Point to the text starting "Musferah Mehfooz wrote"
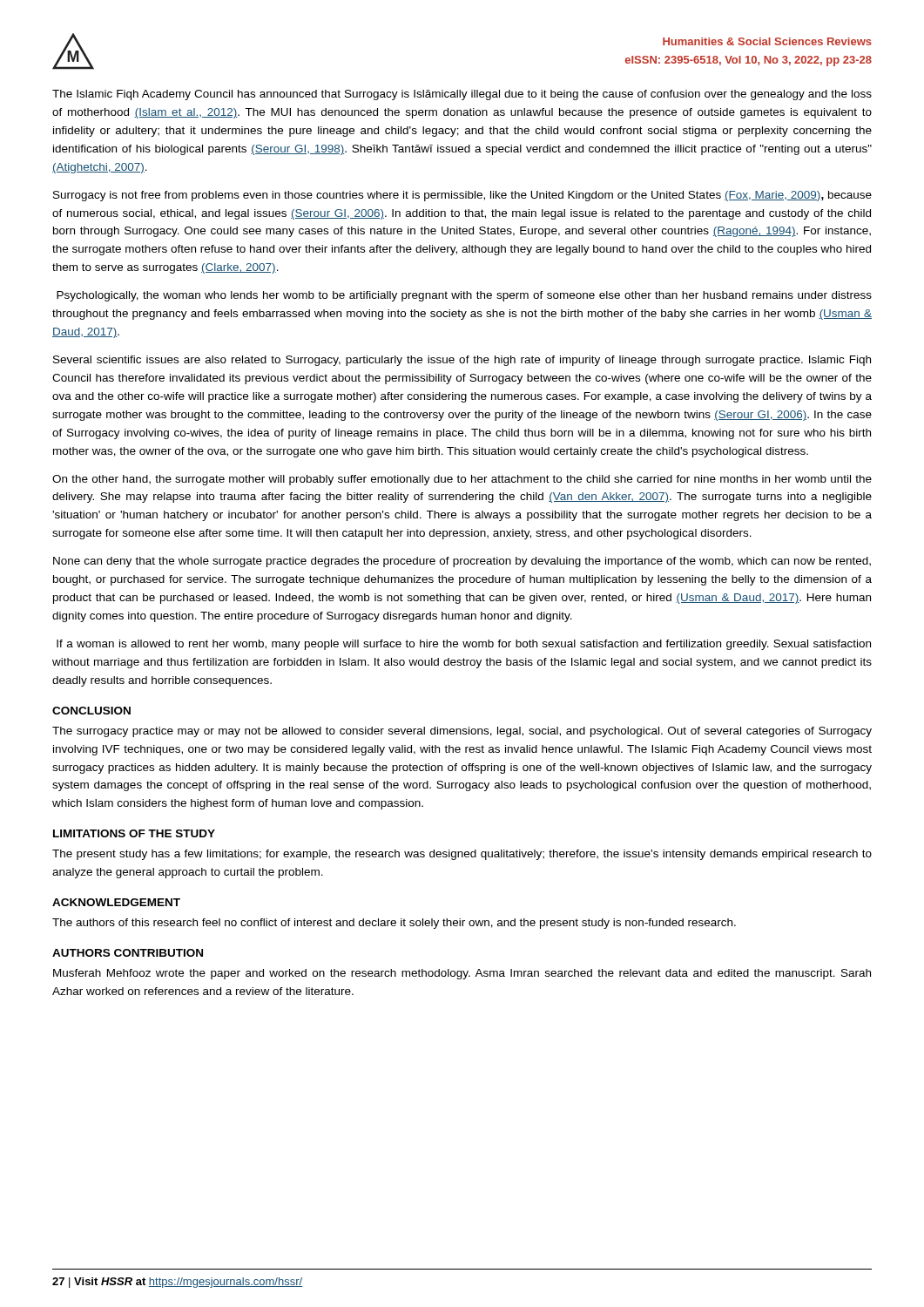 point(462,982)
